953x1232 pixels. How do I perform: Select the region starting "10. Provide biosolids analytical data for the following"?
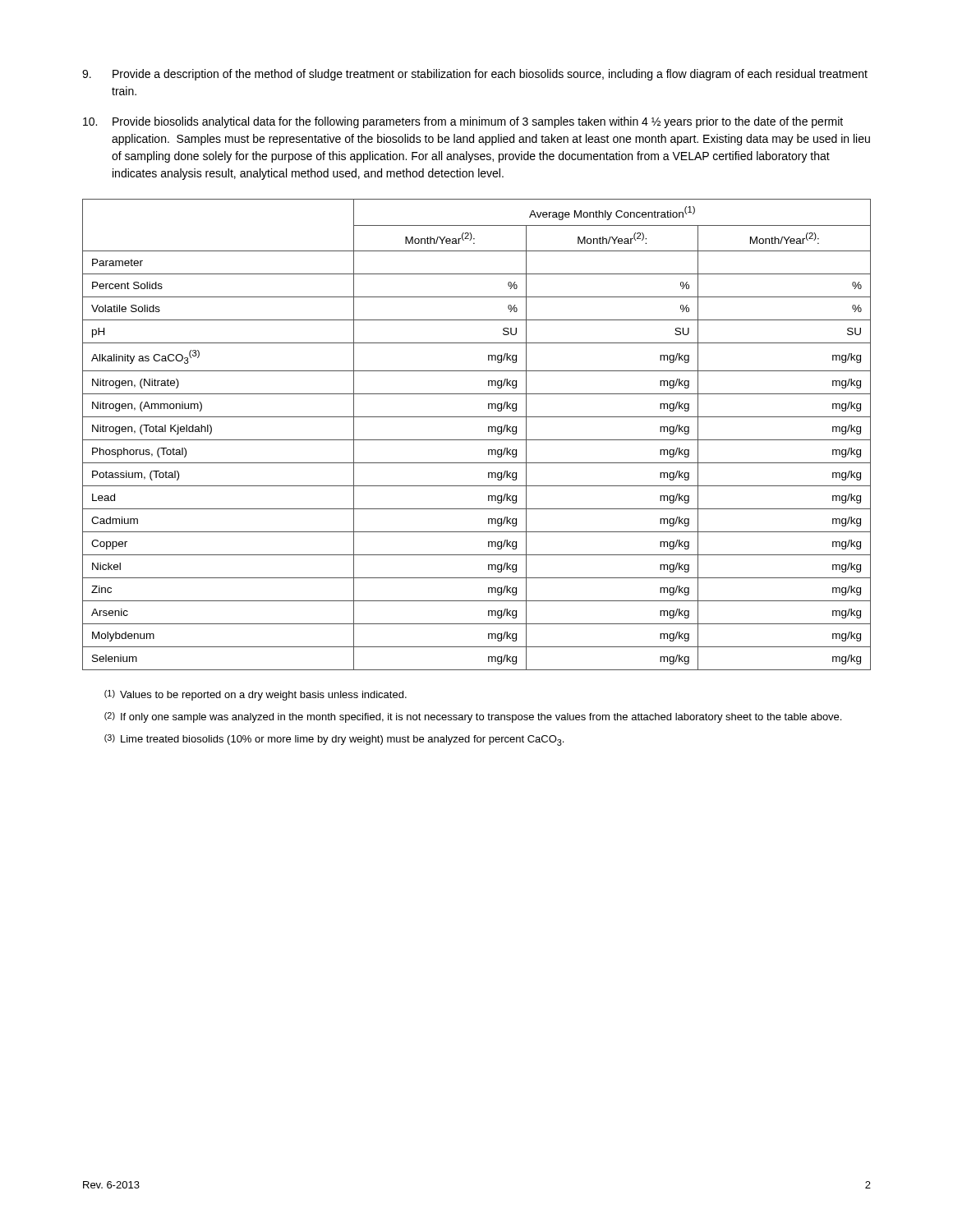[x=476, y=148]
